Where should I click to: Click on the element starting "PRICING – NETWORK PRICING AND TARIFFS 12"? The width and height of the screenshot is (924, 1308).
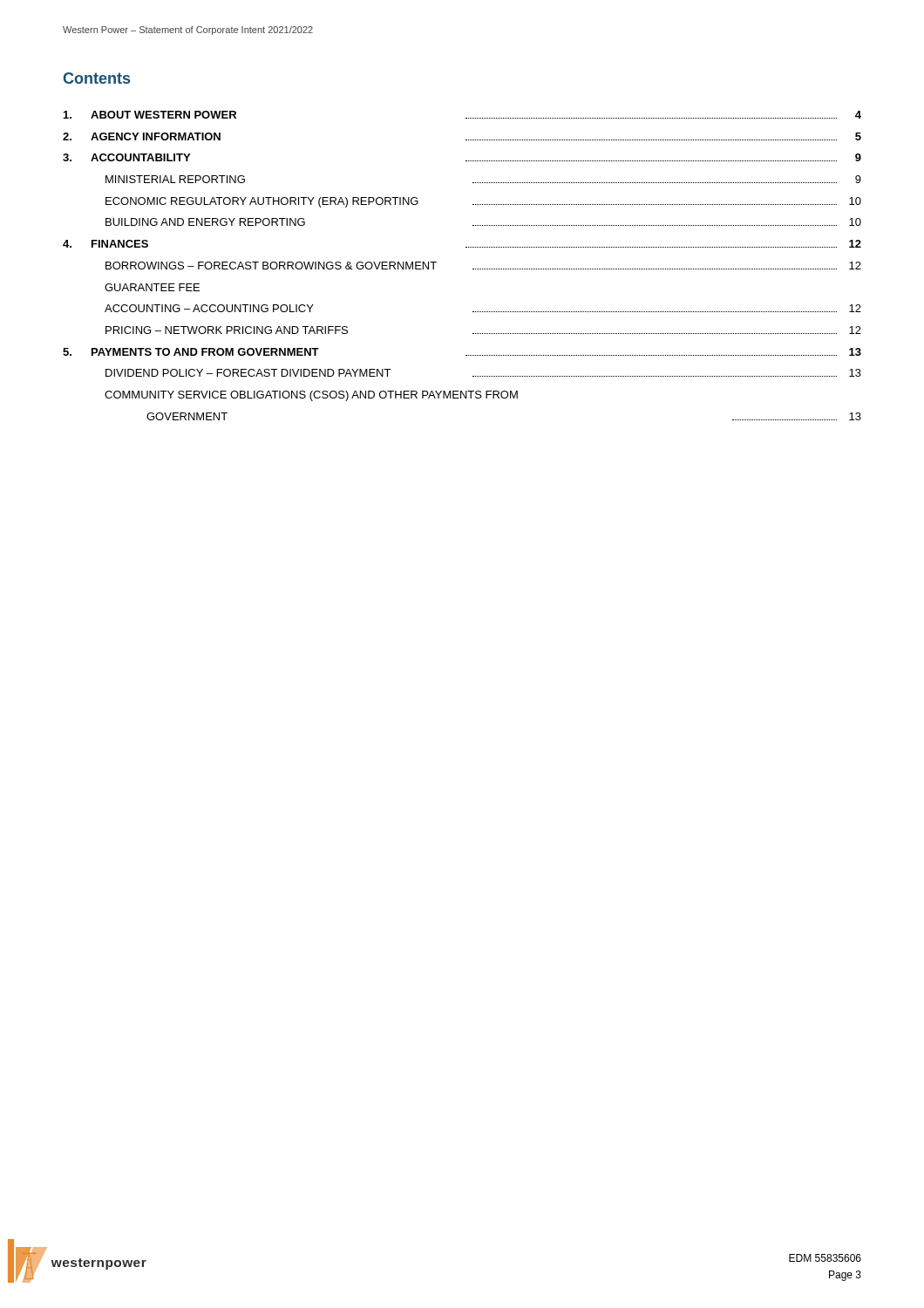coord(483,331)
